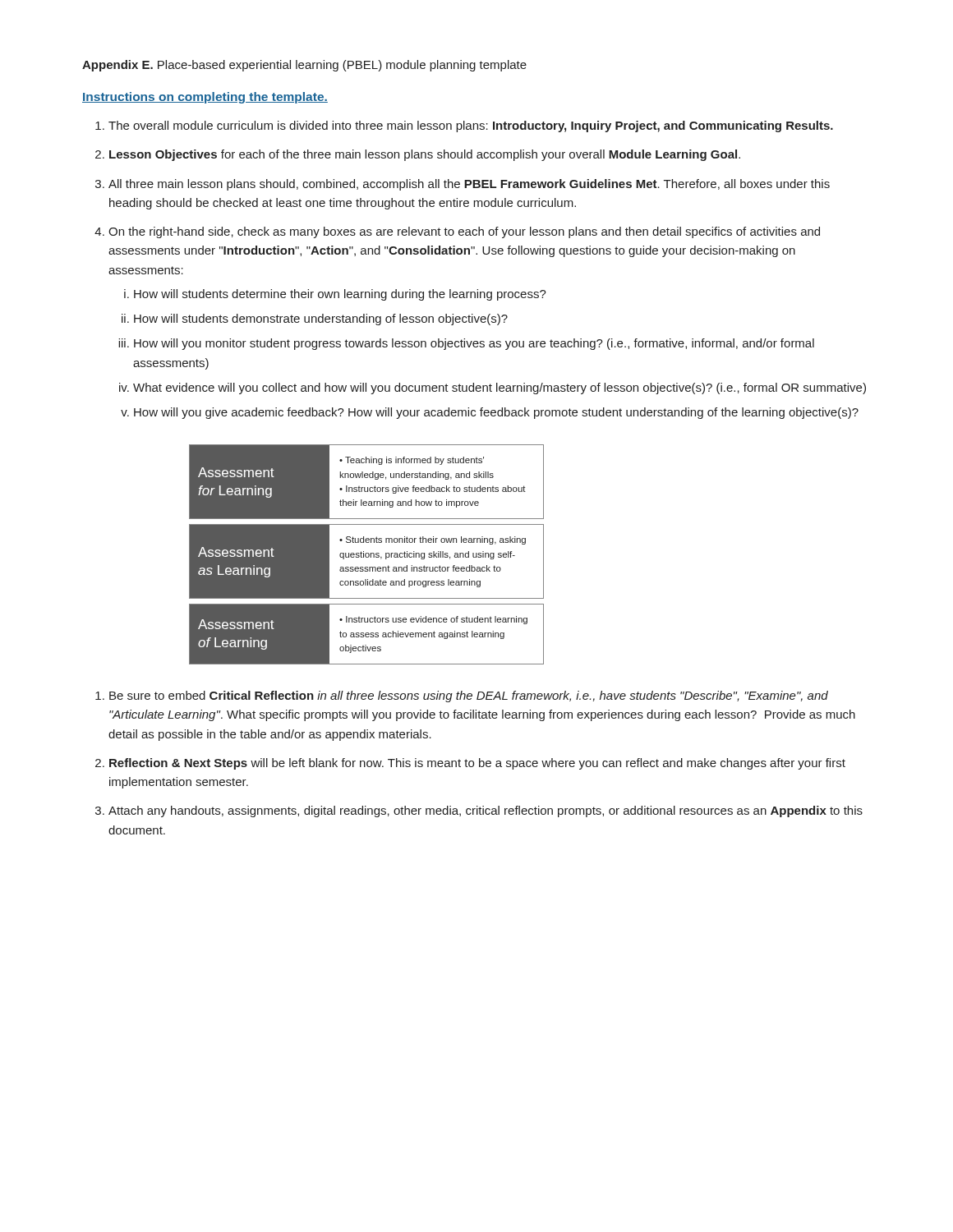Locate the passage starting "Reflection & Next Steps will"
953x1232 pixels.
pos(477,772)
